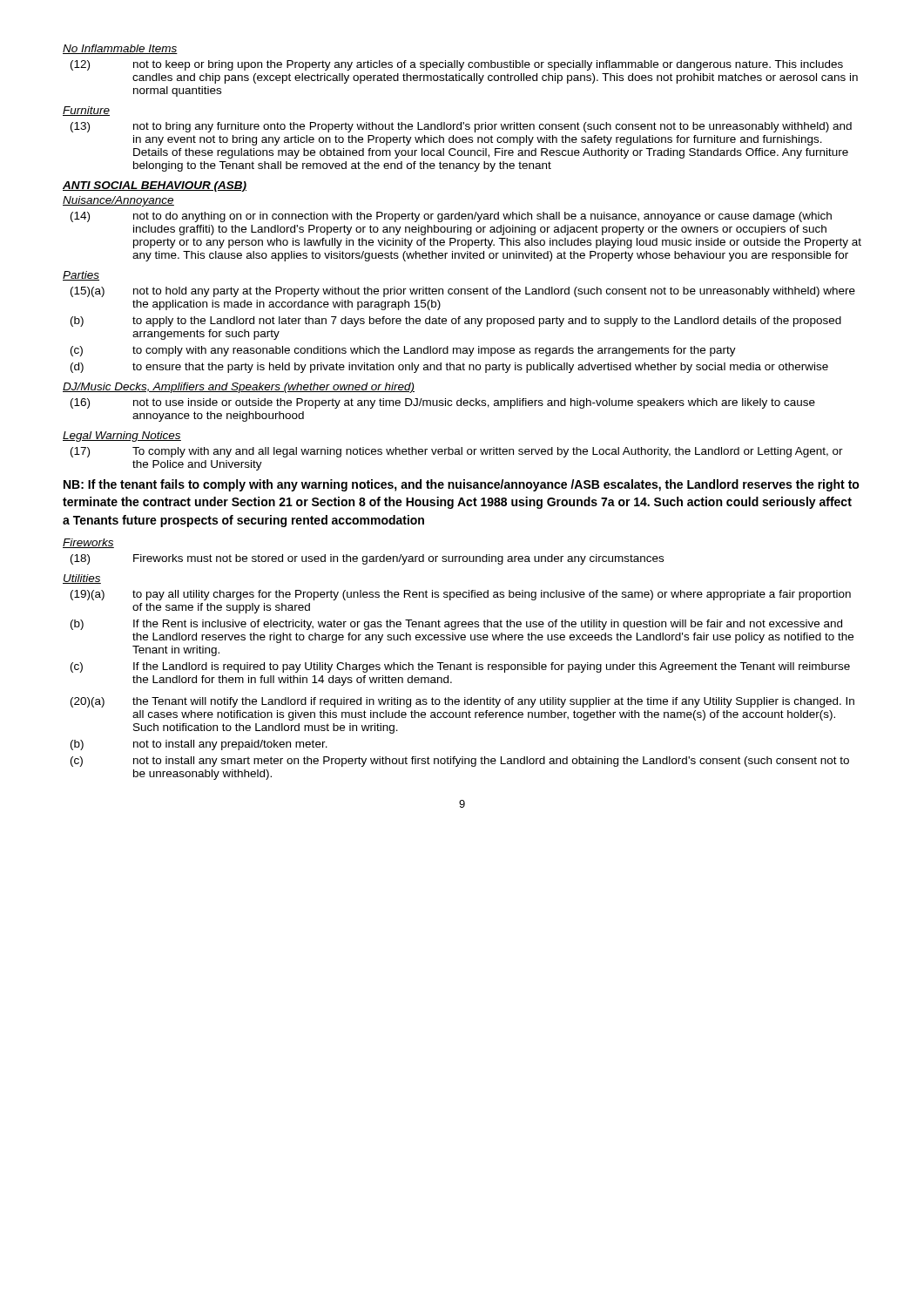Select the text starting "(b) to apply to"
This screenshot has height=1307, width=924.
[x=462, y=327]
